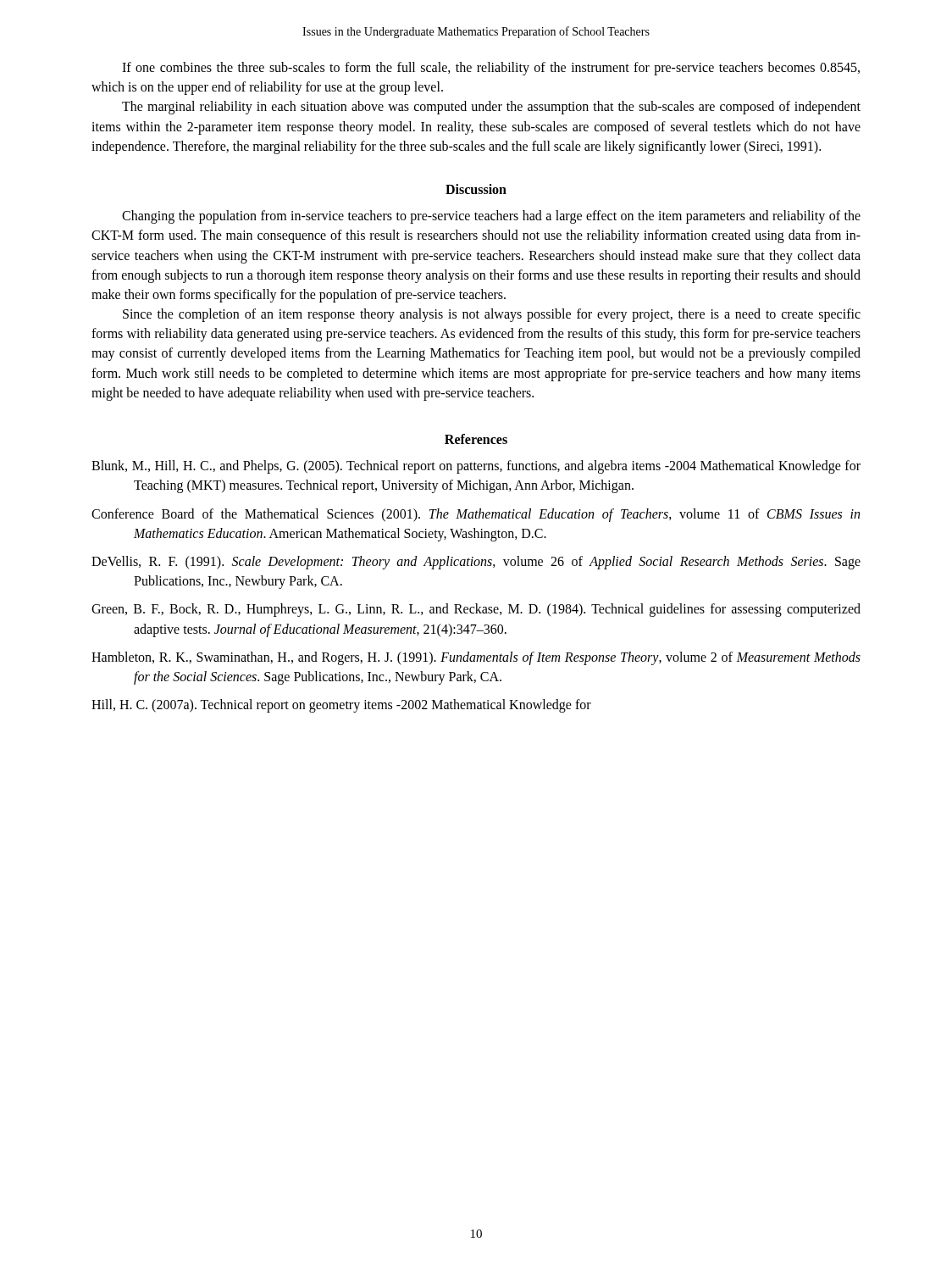Click the passage that begins "Green, B. F., Bock, R. D., Humphreys,"
Screen dimensions: 1271x952
476,619
